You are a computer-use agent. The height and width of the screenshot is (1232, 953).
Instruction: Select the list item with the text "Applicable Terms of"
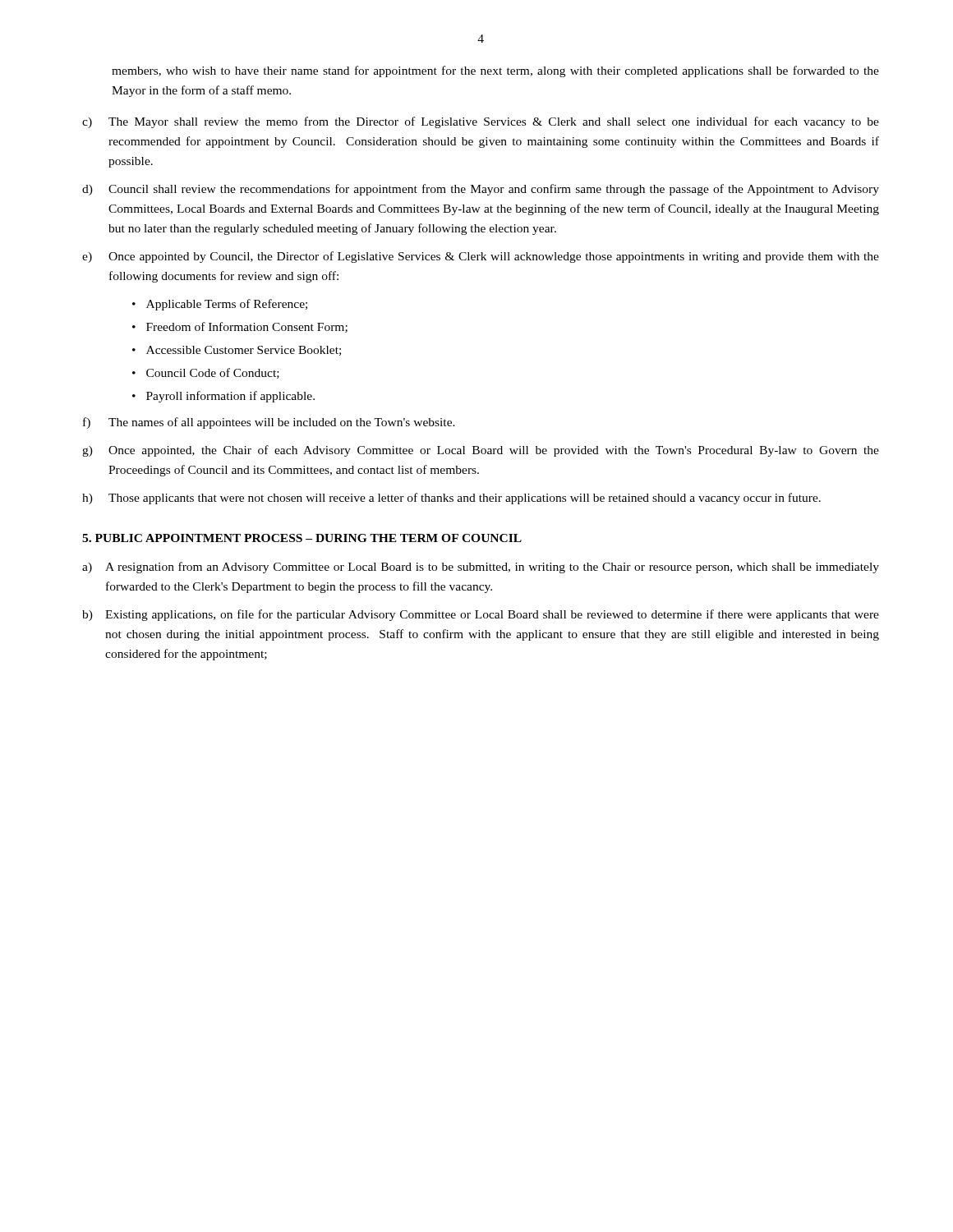(227, 304)
